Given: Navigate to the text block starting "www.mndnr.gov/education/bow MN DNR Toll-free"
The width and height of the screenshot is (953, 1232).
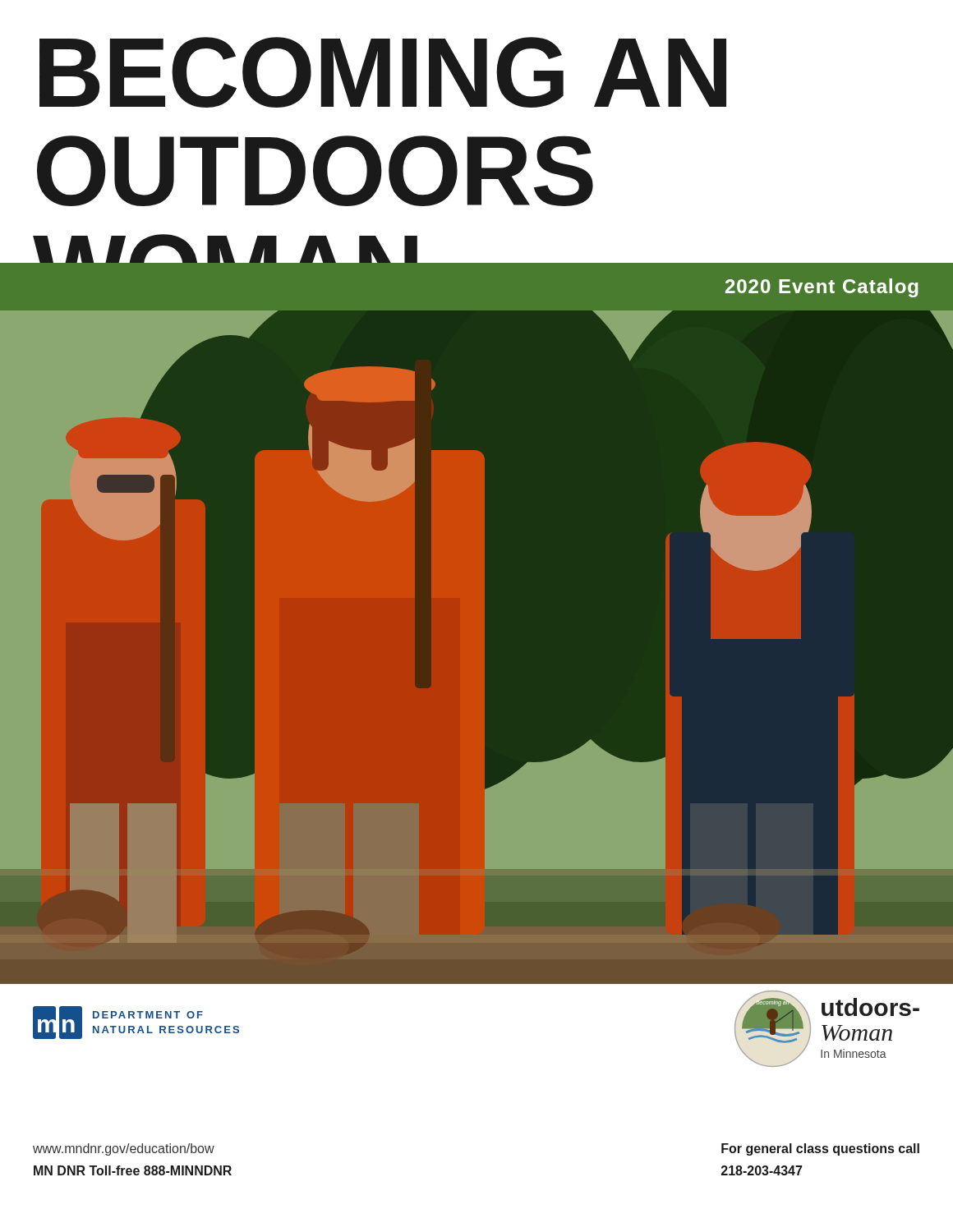Looking at the screenshot, I should click(132, 1160).
